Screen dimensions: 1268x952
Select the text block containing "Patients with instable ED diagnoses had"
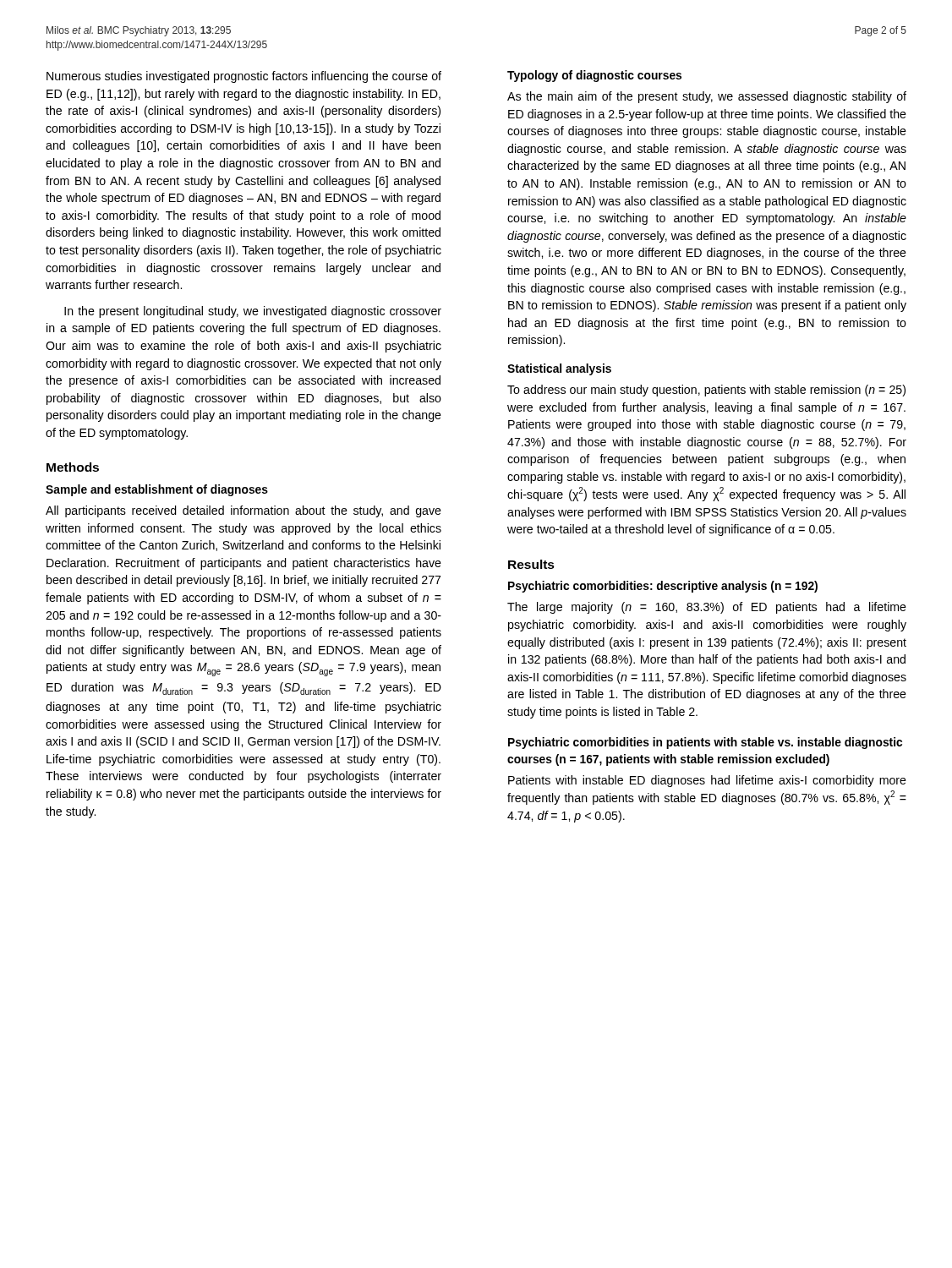707,798
